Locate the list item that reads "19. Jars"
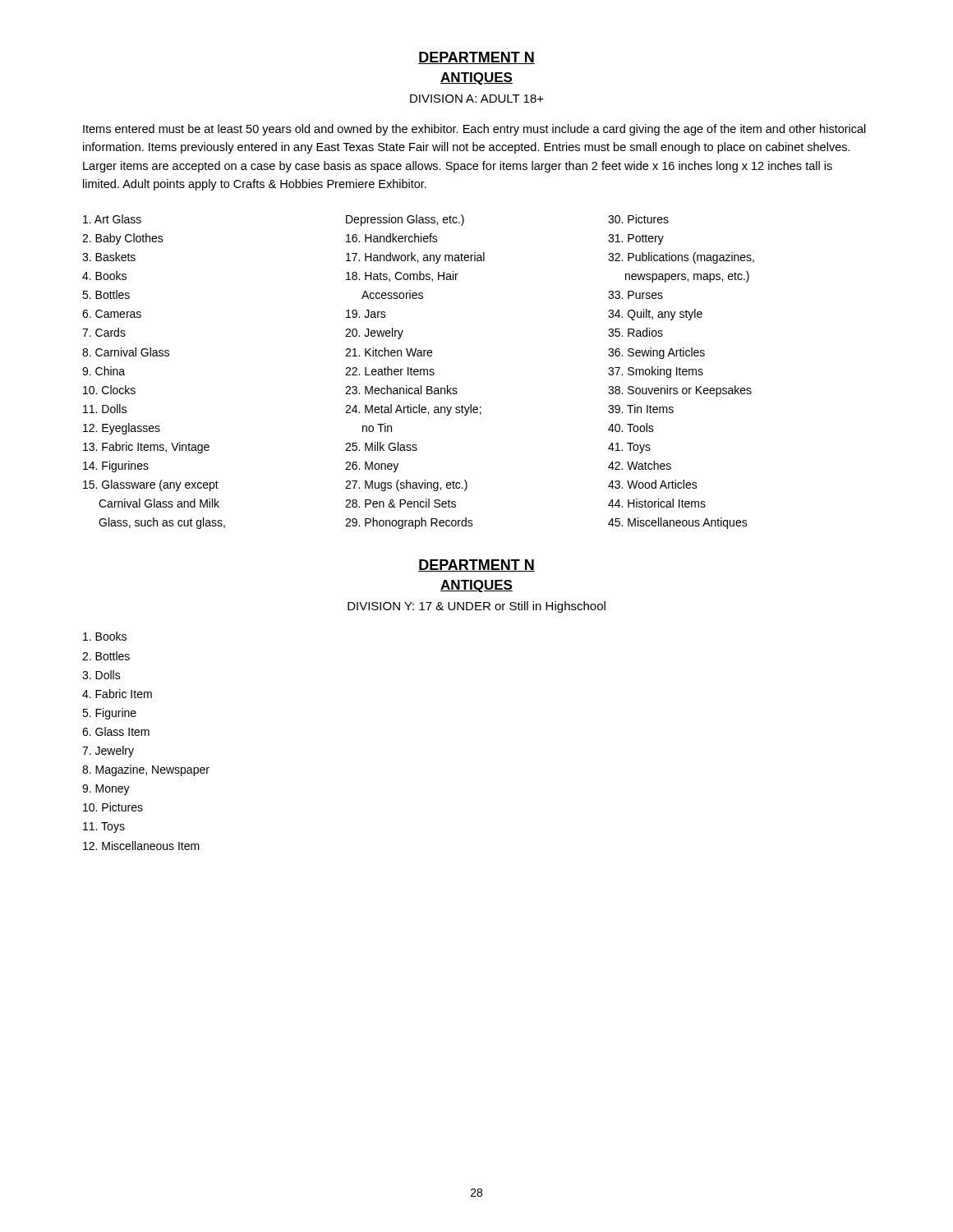Viewport: 953px width, 1232px height. pos(366,314)
